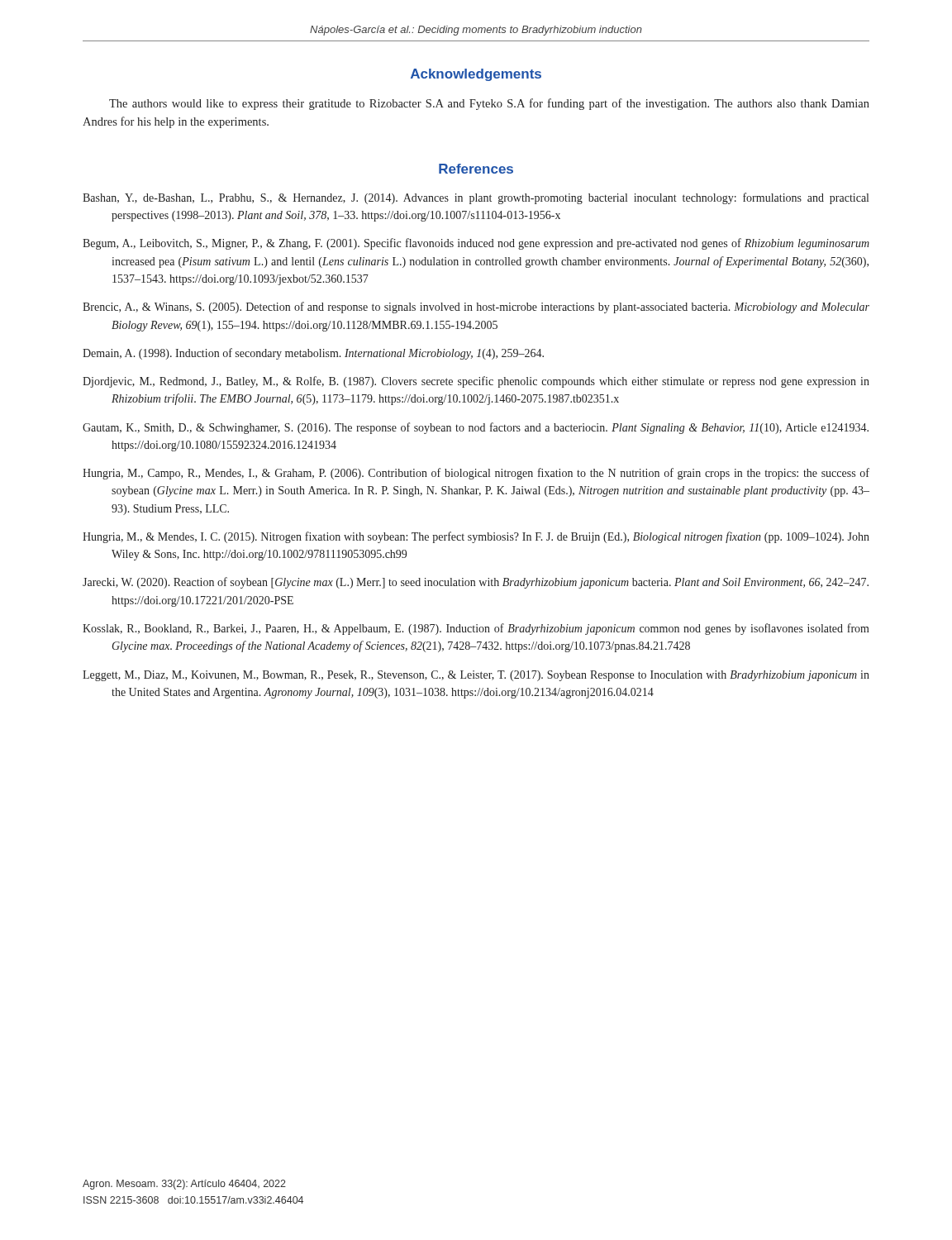Where is the passage that starts "Hungria, M., & Mendes, I."?
Image resolution: width=952 pixels, height=1240 pixels.
click(x=476, y=546)
